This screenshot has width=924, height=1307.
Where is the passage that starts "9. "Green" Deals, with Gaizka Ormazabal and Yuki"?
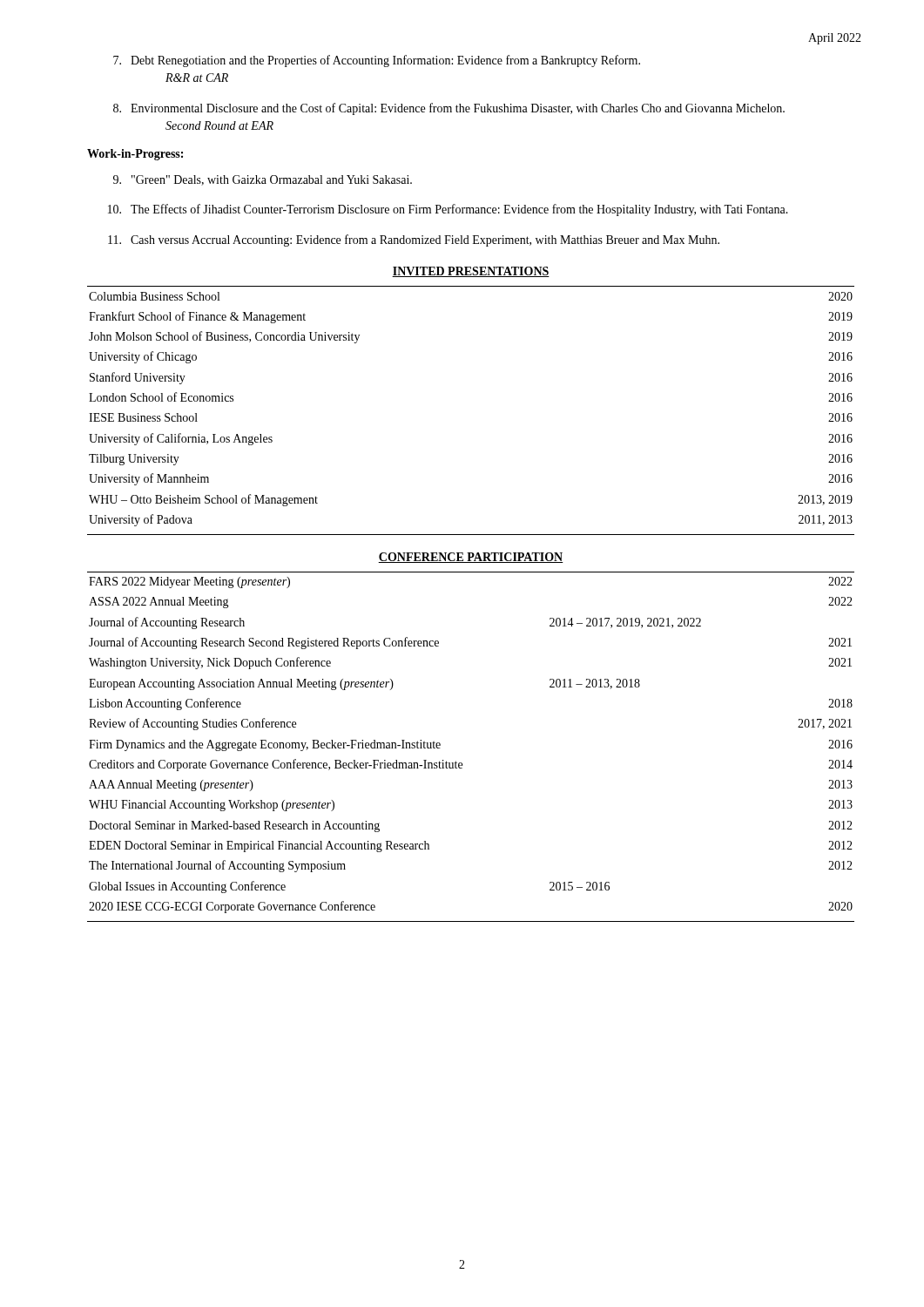[263, 180]
